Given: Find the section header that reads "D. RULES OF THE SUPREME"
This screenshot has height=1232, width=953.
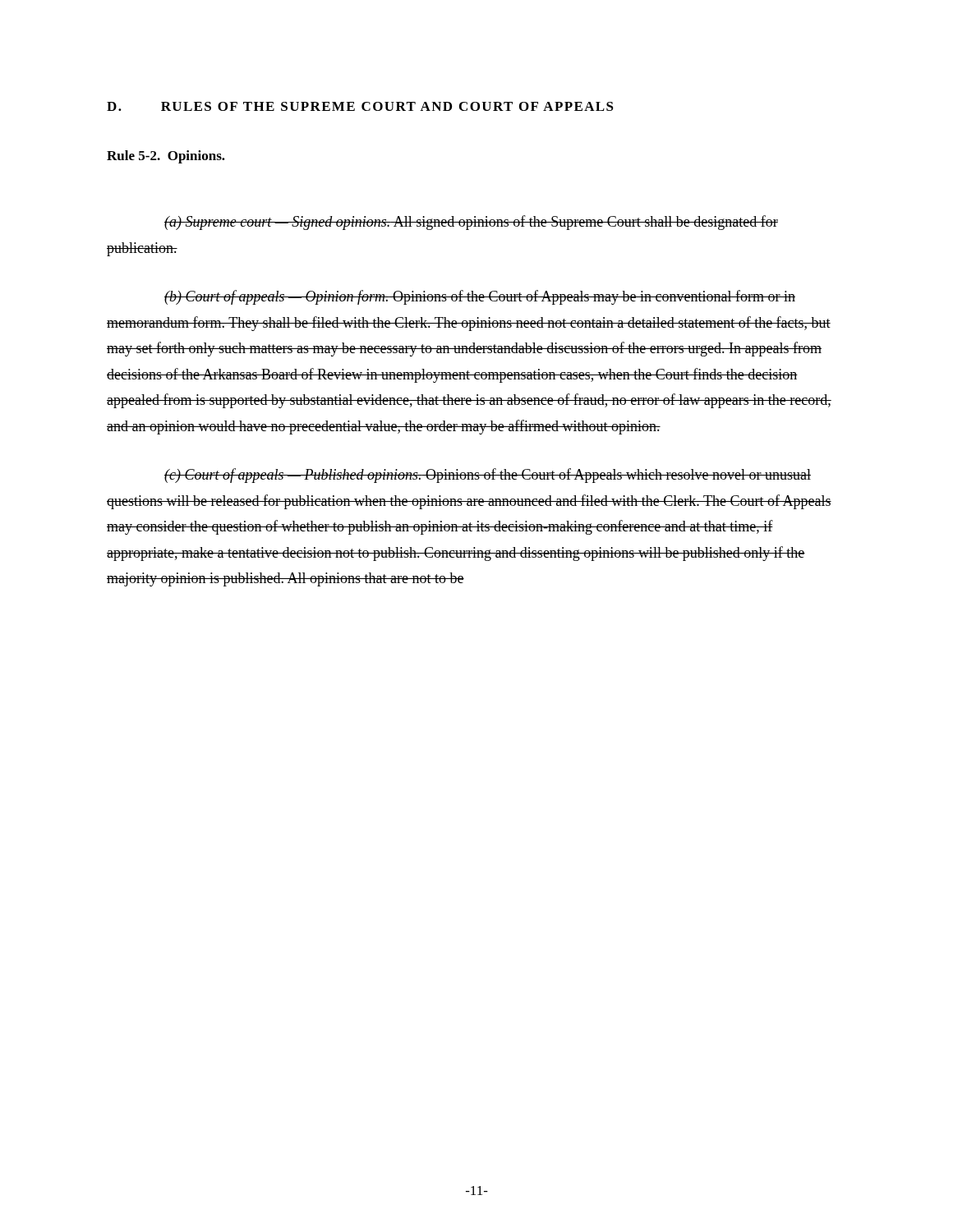Looking at the screenshot, I should click(361, 107).
